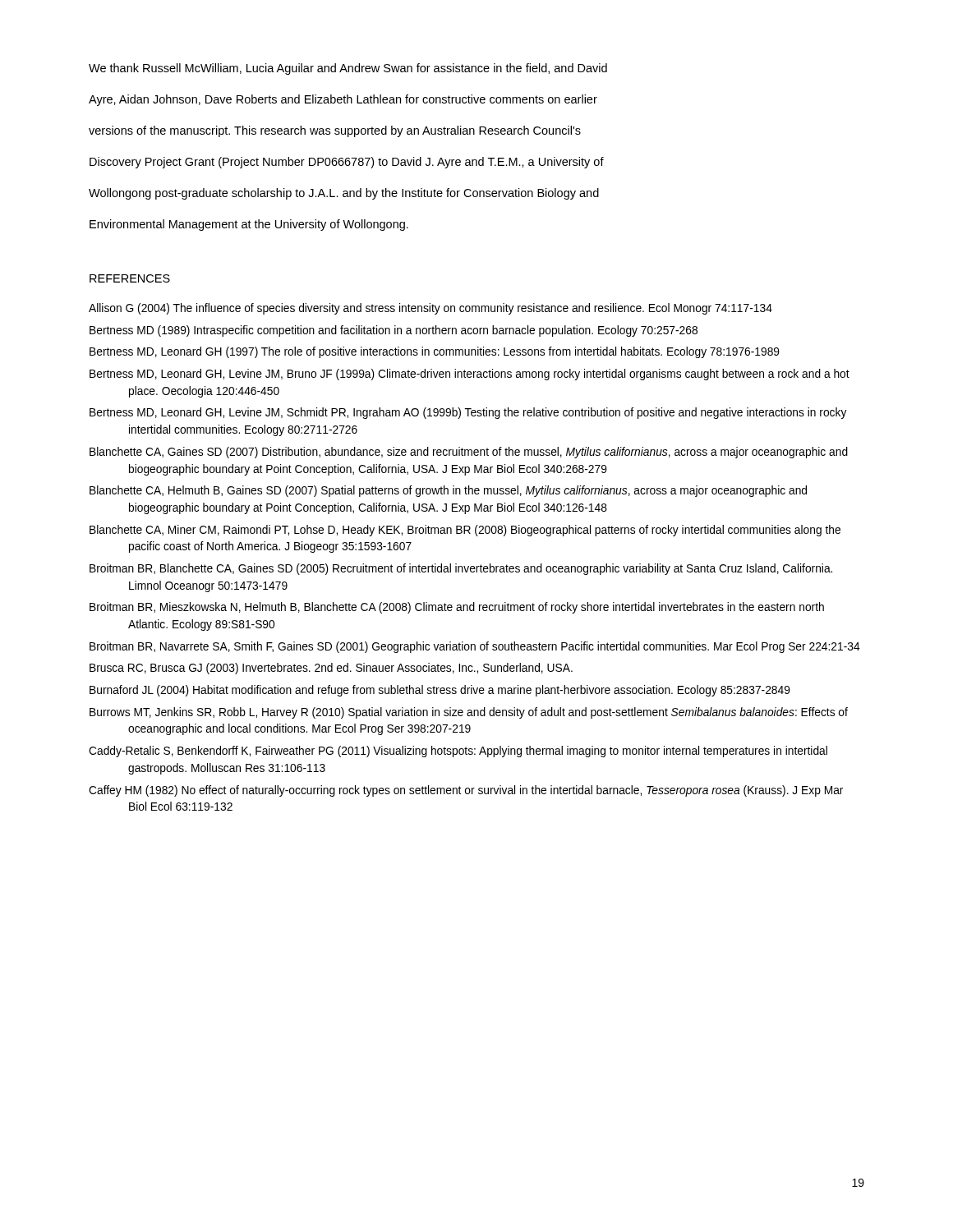
Task: Find the block starting "Burrows MT, Jenkins SR, Robb L, Harvey R"
Action: tap(468, 721)
